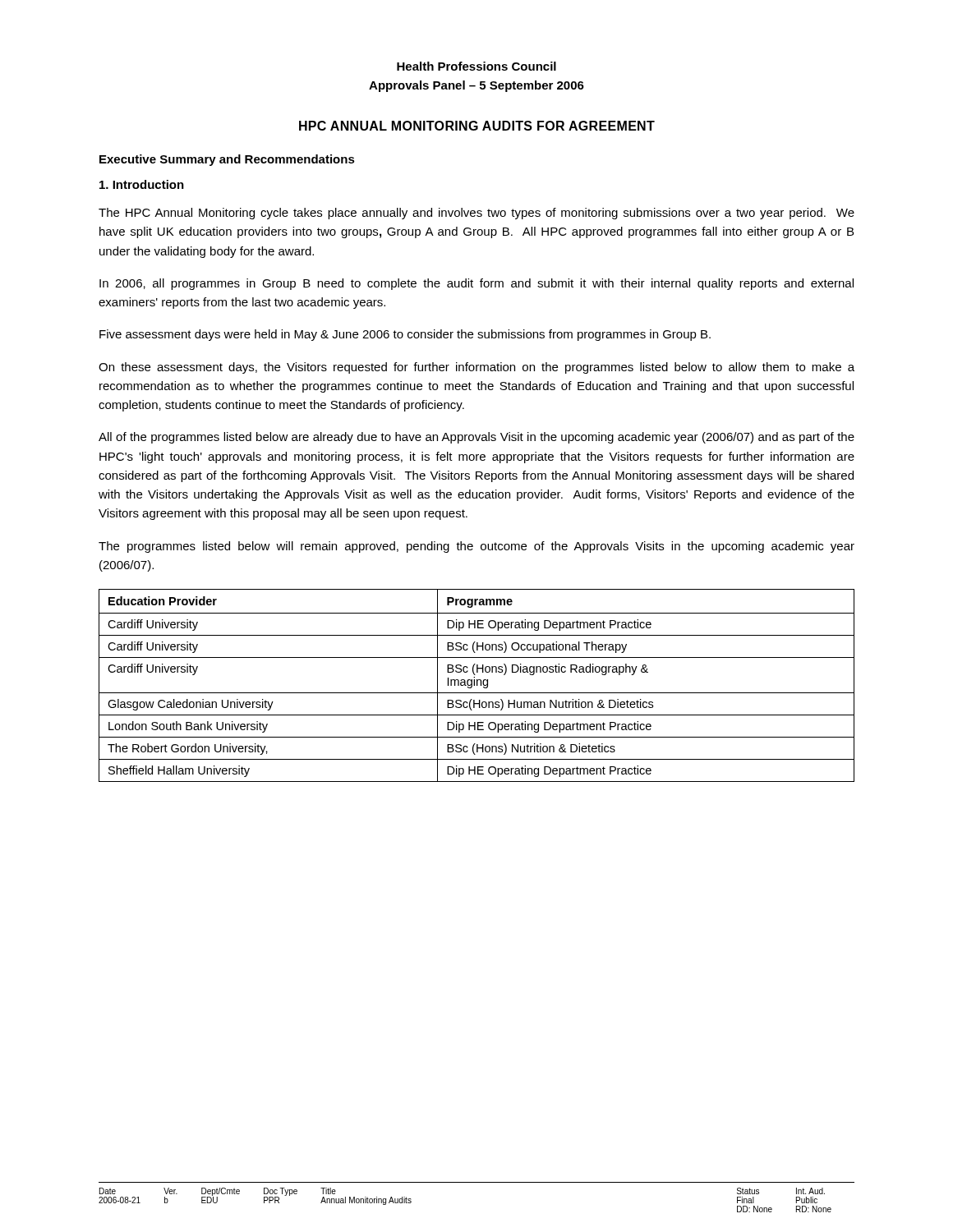The image size is (953, 1232).
Task: Locate the text "Executive Summary and Recommendations"
Action: (x=227, y=159)
